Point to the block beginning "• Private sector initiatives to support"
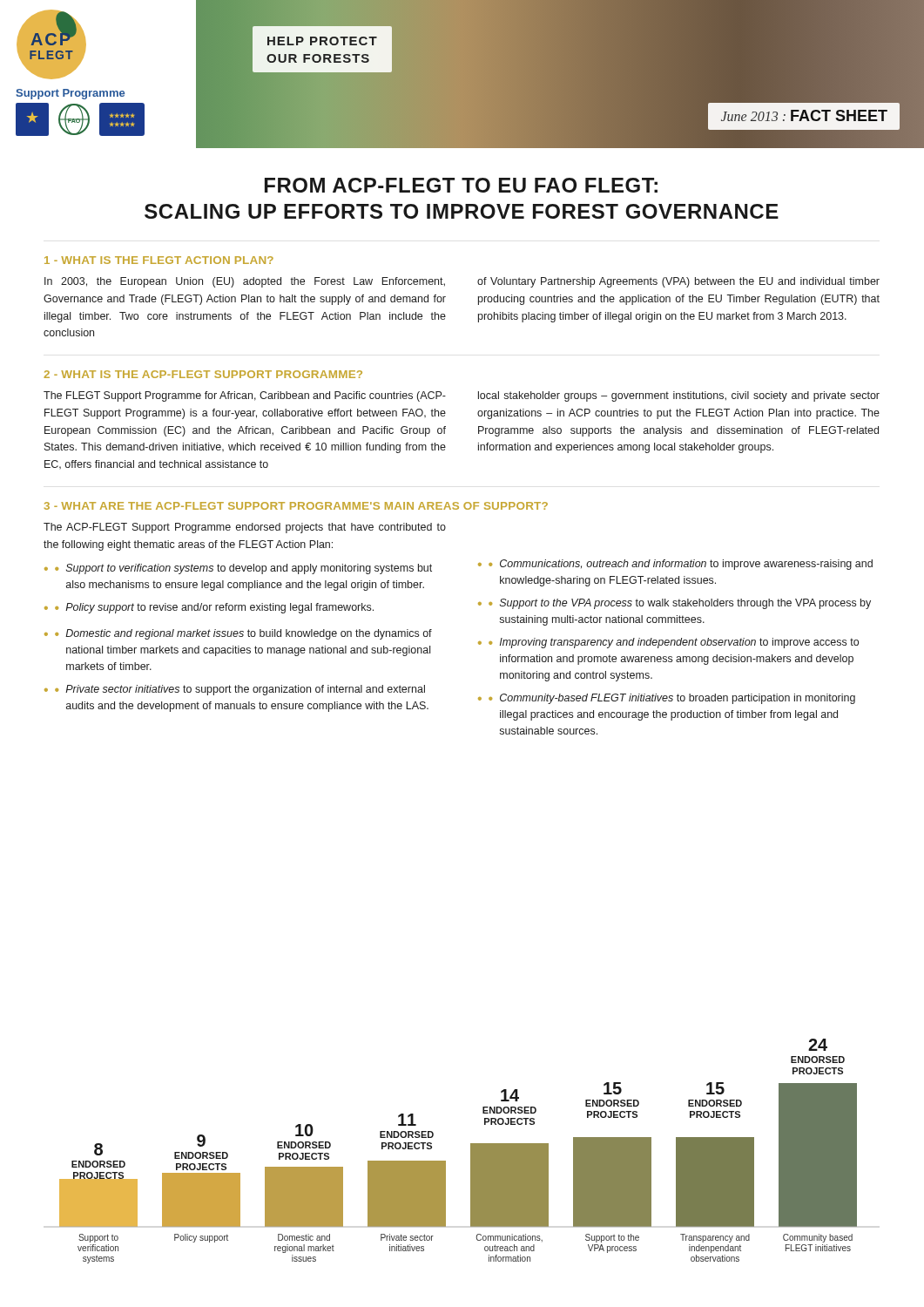 [x=250, y=698]
